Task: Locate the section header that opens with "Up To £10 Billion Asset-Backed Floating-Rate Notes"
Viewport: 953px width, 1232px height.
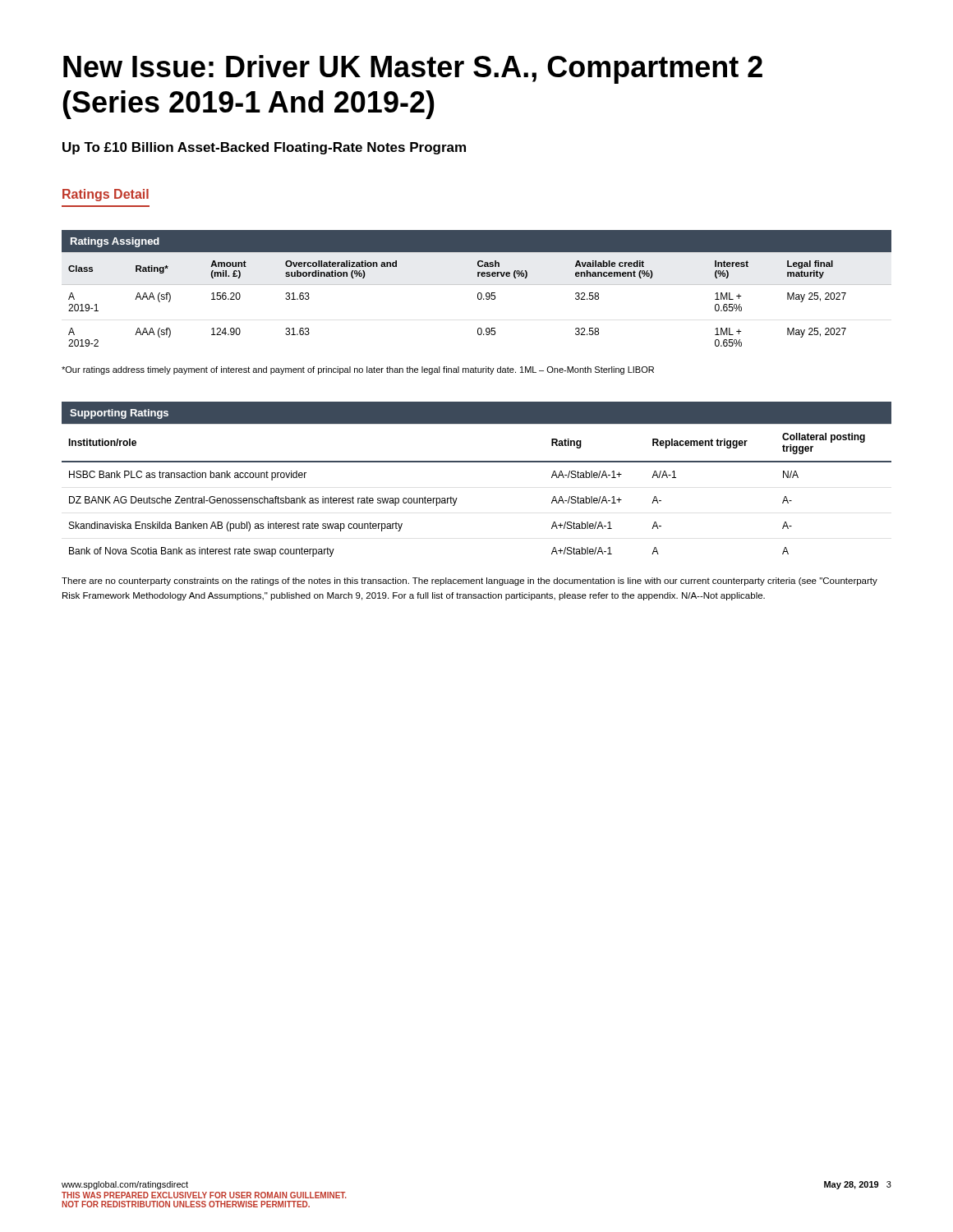Action: tap(264, 148)
